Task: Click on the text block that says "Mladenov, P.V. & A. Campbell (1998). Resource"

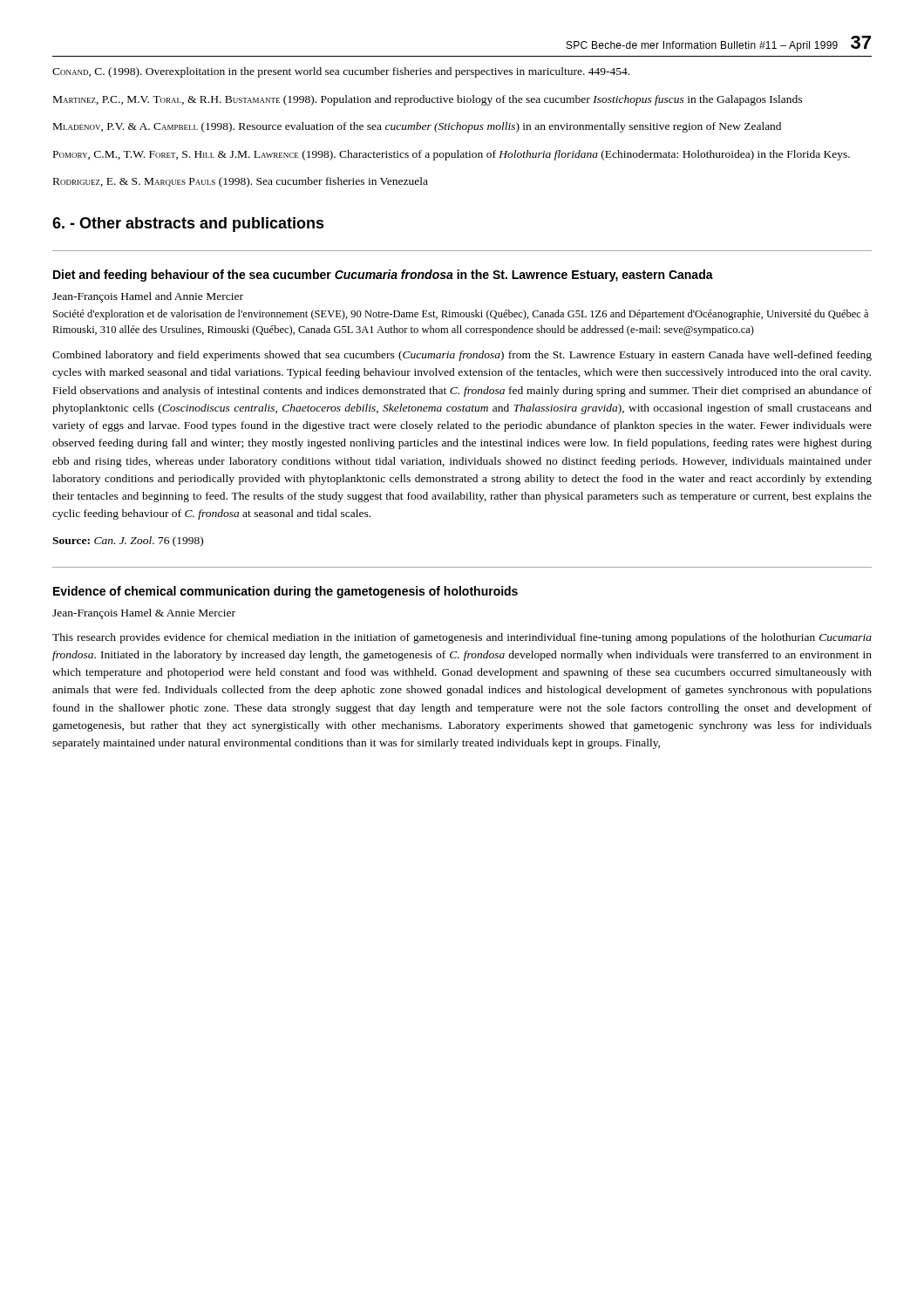Action: (417, 126)
